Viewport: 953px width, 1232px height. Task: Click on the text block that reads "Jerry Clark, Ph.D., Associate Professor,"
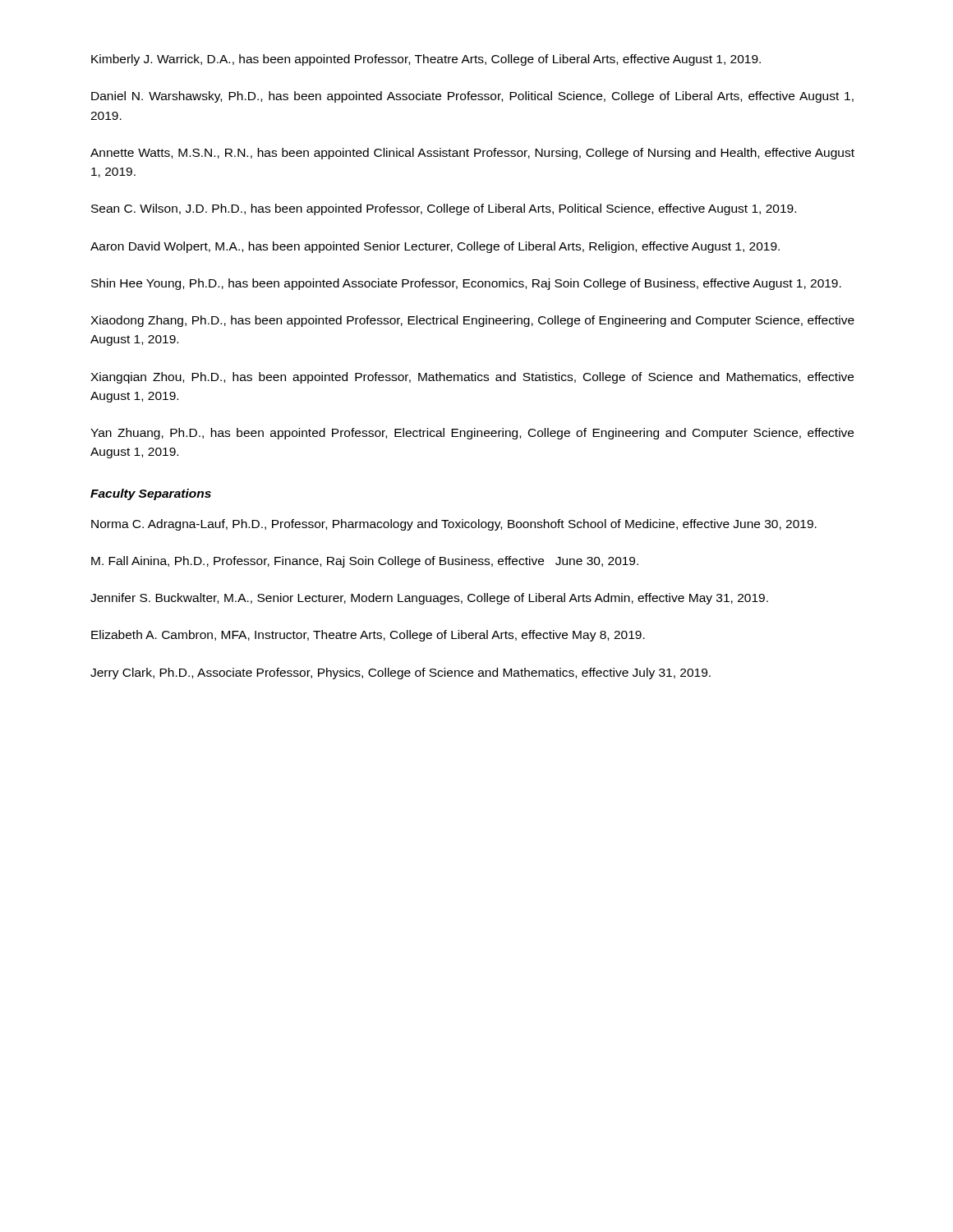click(401, 672)
